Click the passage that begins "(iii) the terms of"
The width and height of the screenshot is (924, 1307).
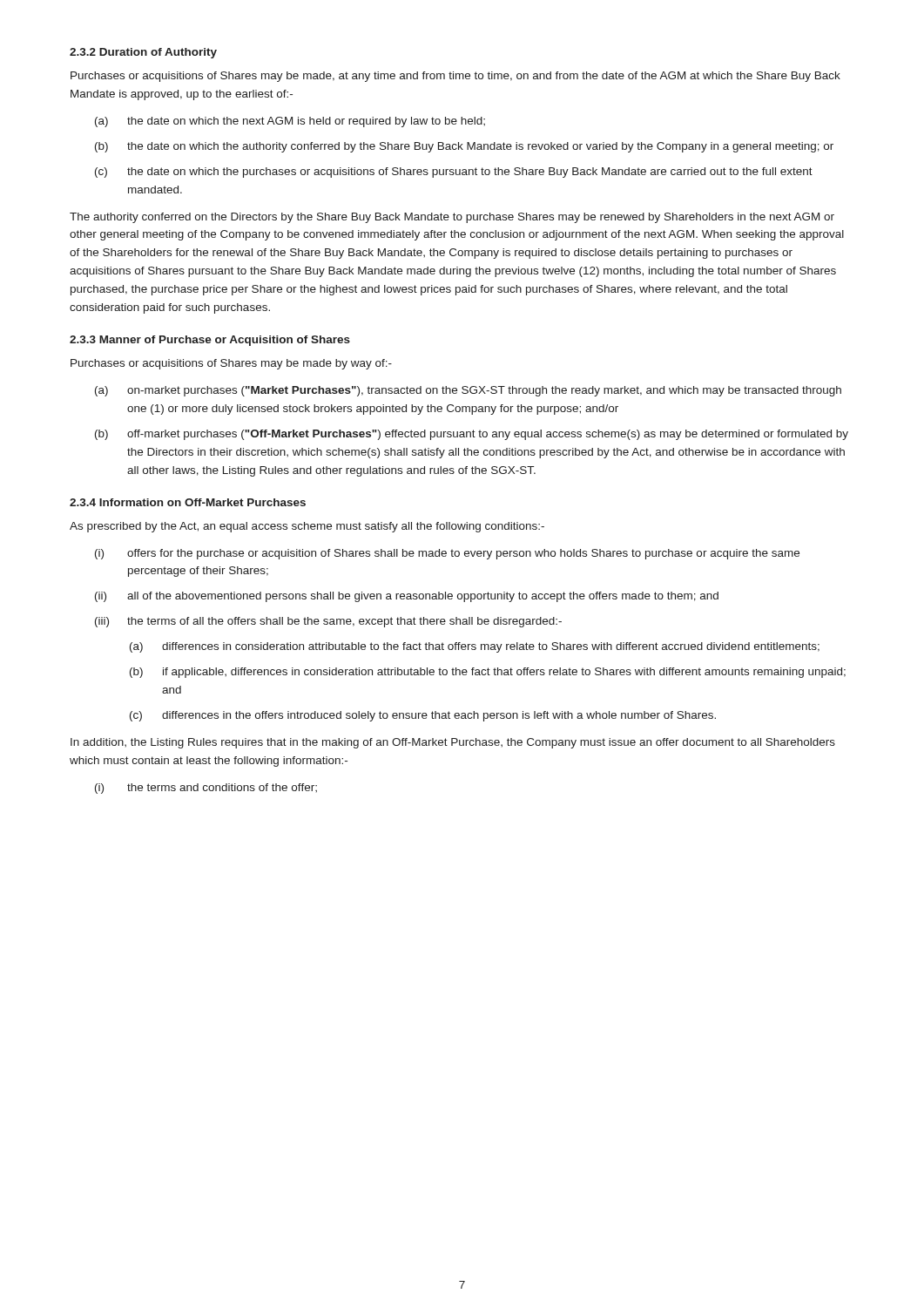click(x=474, y=622)
